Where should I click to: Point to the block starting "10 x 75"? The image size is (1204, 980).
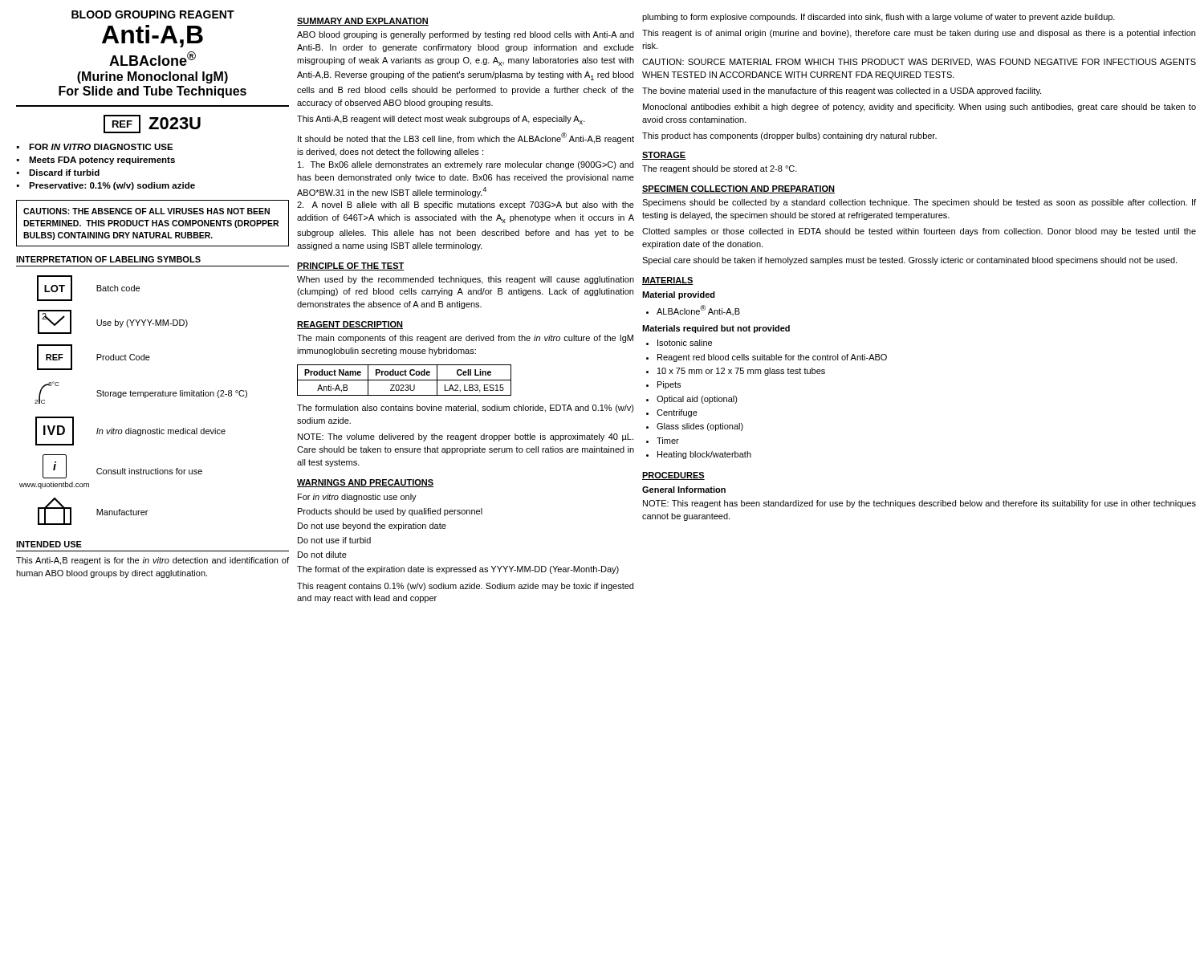click(741, 371)
